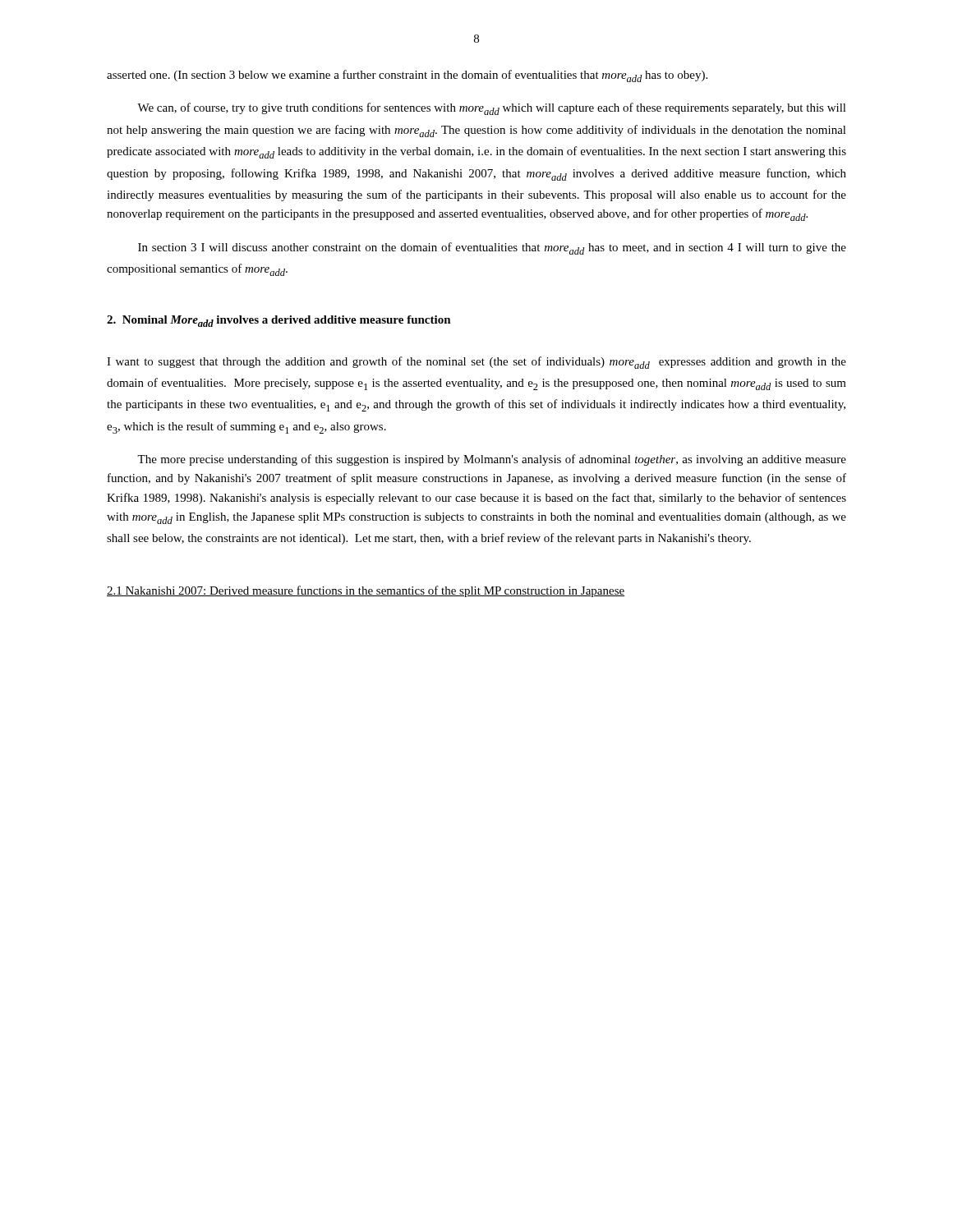The width and height of the screenshot is (953, 1232).
Task: Select the text block with the text "In section 3 I will discuss another constraint"
Action: click(476, 259)
